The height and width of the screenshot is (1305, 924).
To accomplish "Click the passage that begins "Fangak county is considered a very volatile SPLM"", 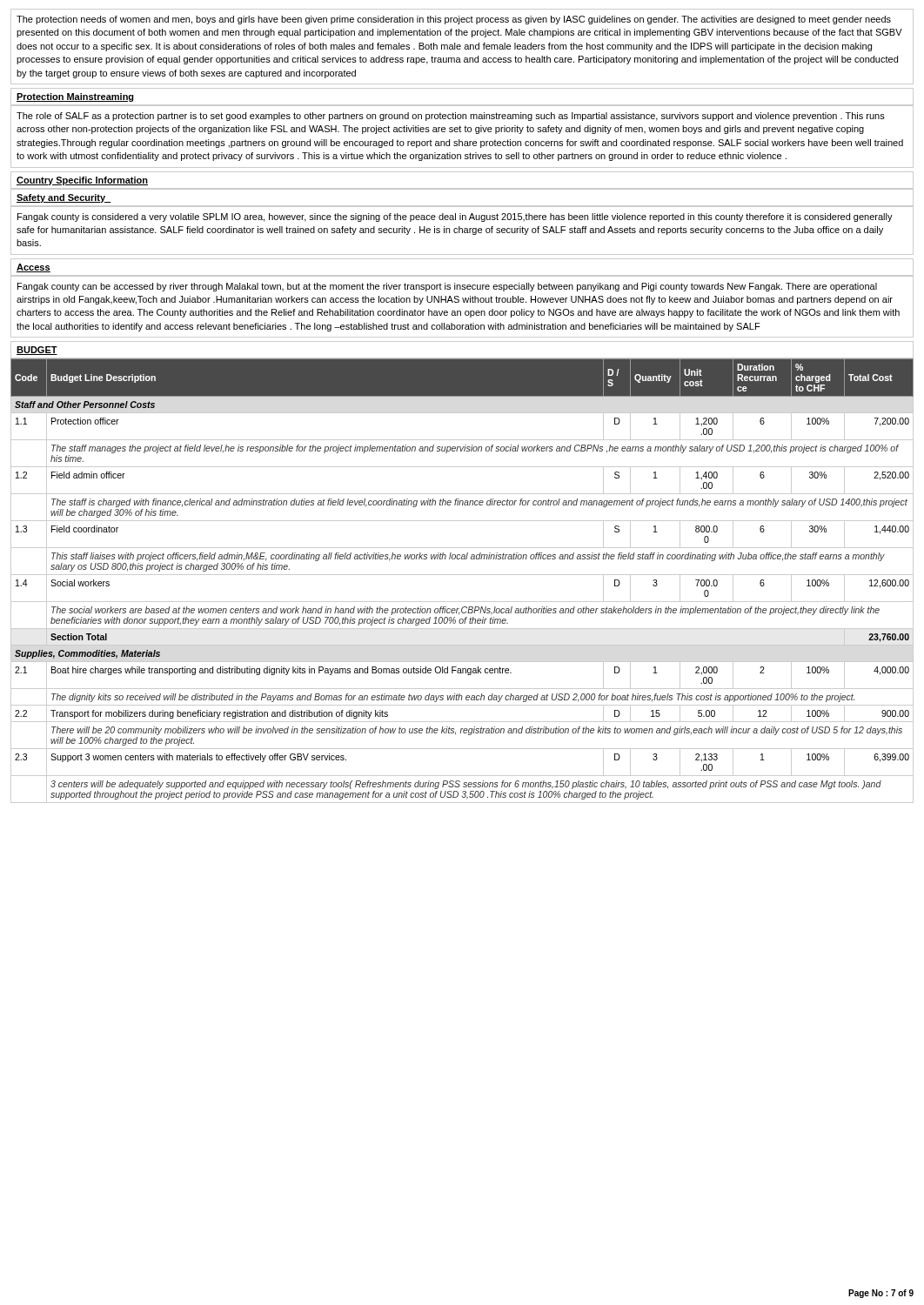I will [454, 230].
